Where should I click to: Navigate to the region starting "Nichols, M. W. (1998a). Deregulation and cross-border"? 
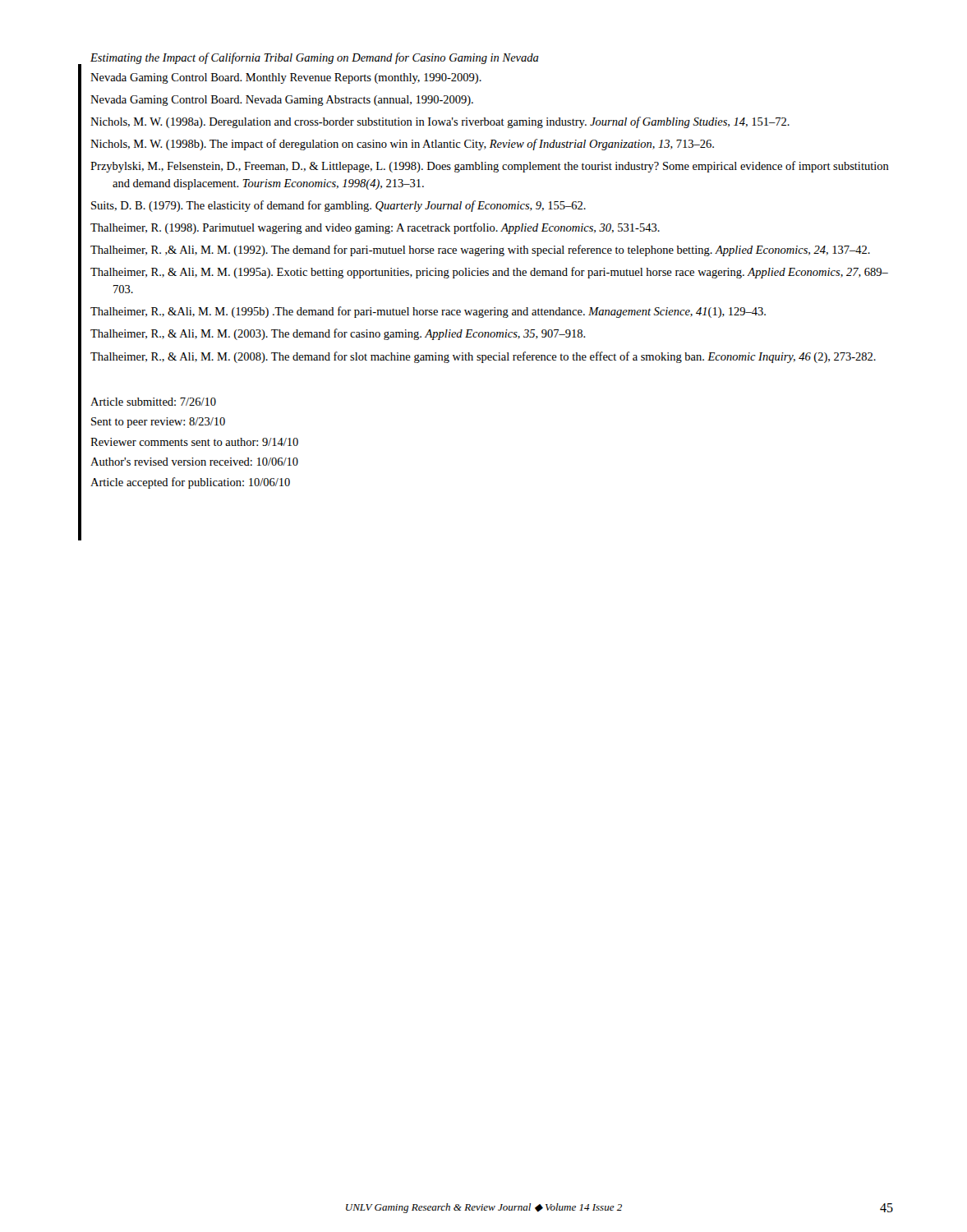click(440, 122)
